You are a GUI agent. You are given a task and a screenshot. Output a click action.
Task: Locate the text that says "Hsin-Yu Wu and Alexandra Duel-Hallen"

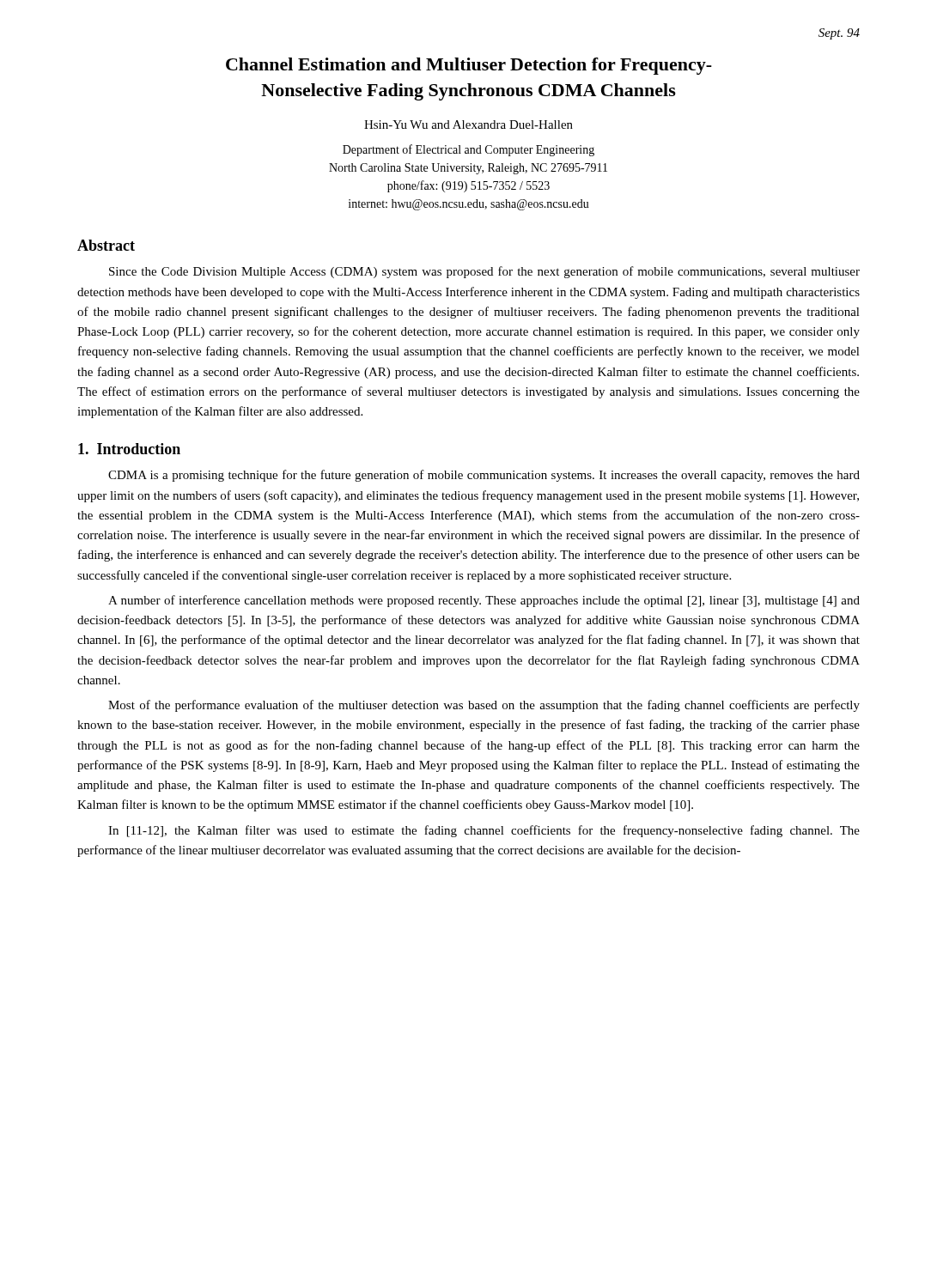(468, 125)
